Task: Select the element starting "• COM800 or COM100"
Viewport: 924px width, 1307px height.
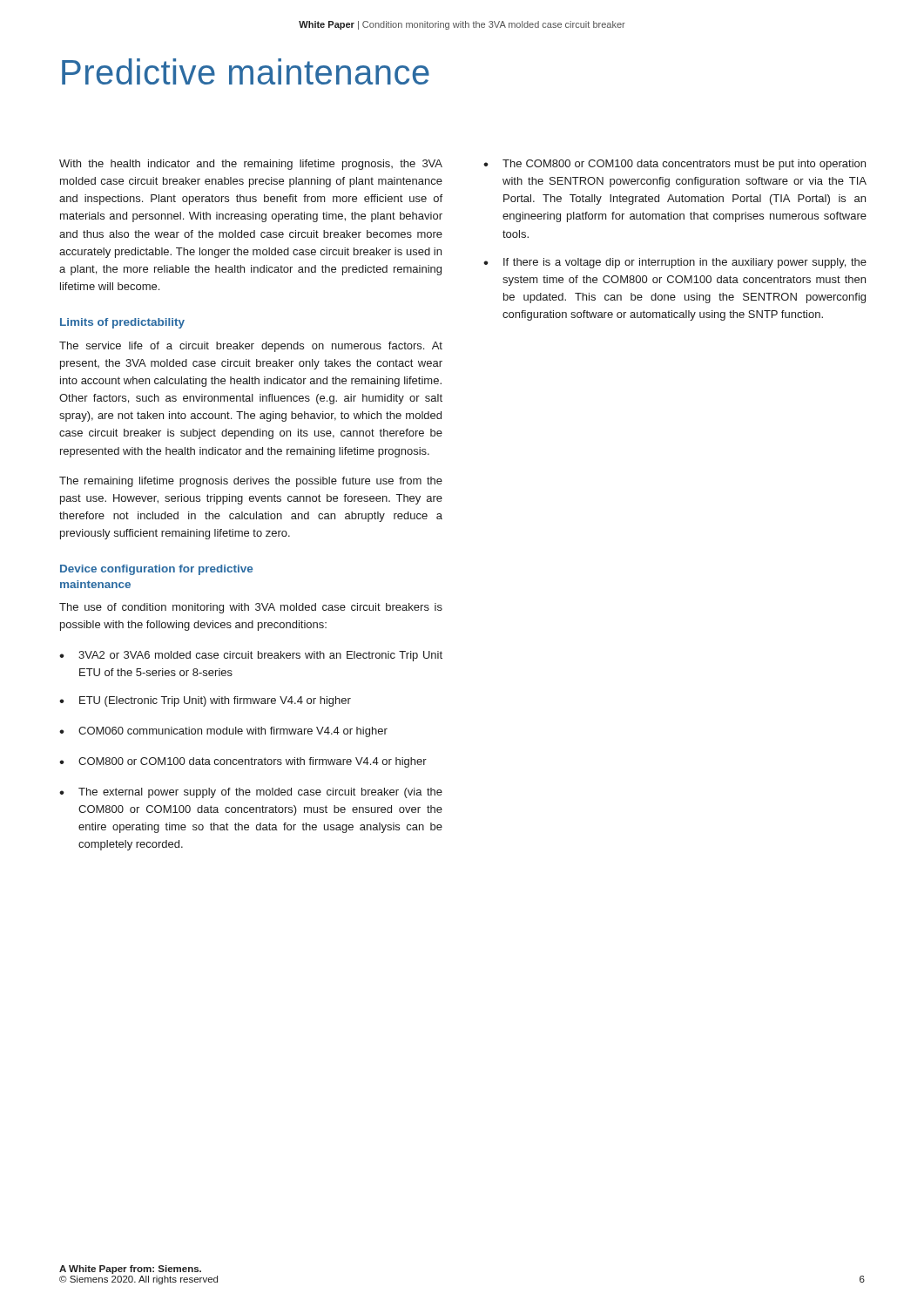Action: [251, 763]
